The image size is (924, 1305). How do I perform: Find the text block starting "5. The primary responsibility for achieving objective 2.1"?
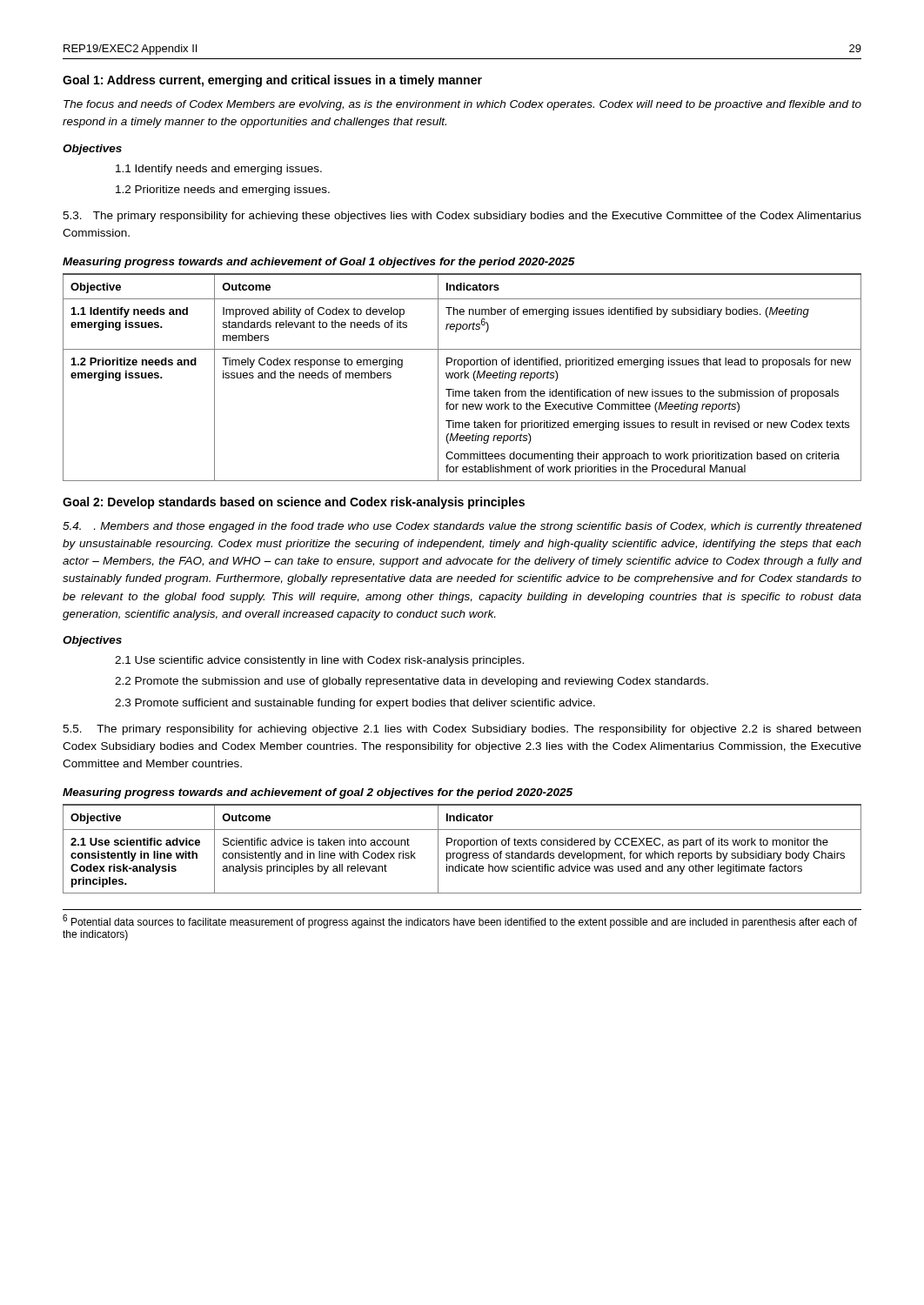tap(462, 746)
